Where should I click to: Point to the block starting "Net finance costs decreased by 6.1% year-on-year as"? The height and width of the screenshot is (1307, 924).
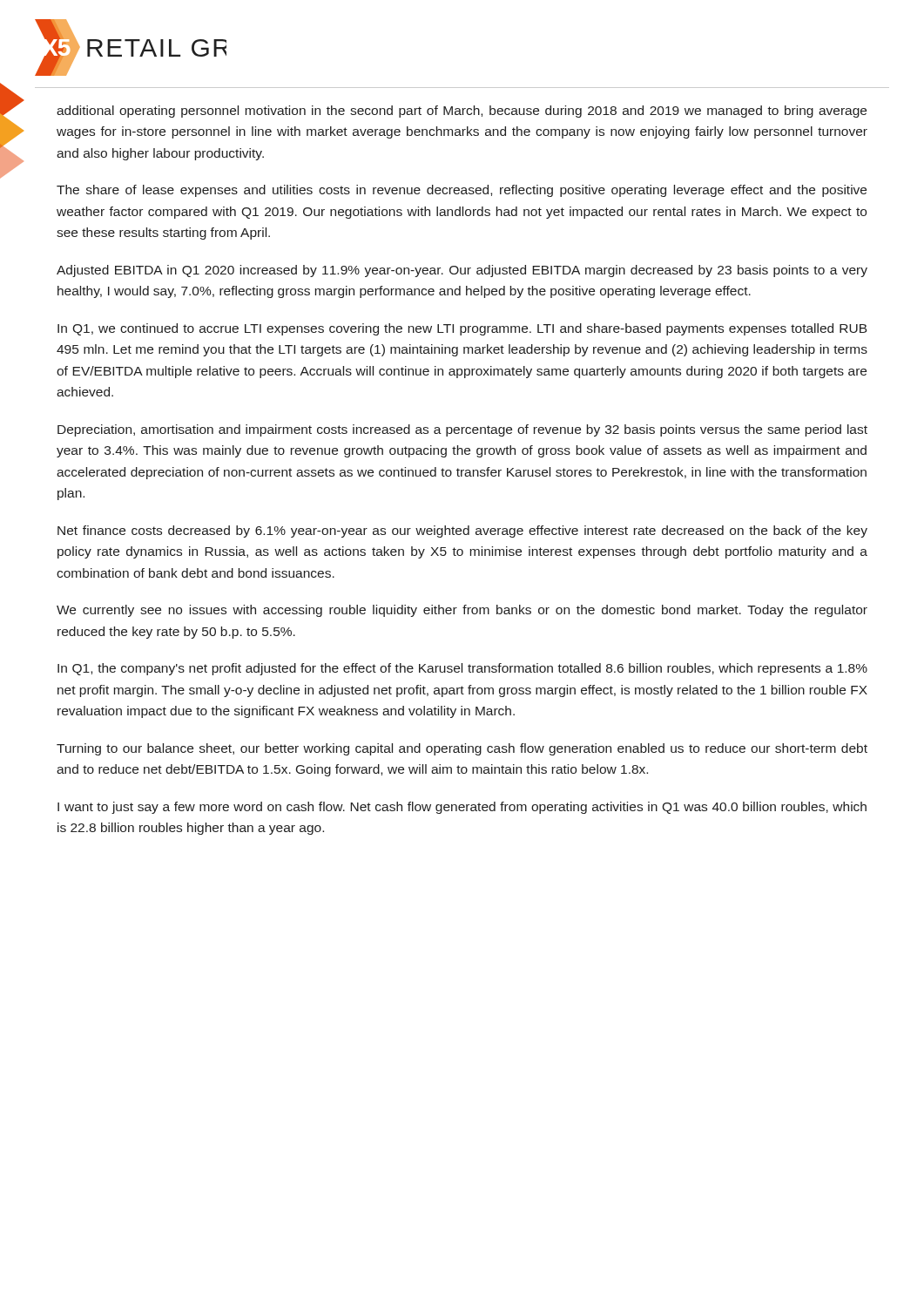click(462, 552)
